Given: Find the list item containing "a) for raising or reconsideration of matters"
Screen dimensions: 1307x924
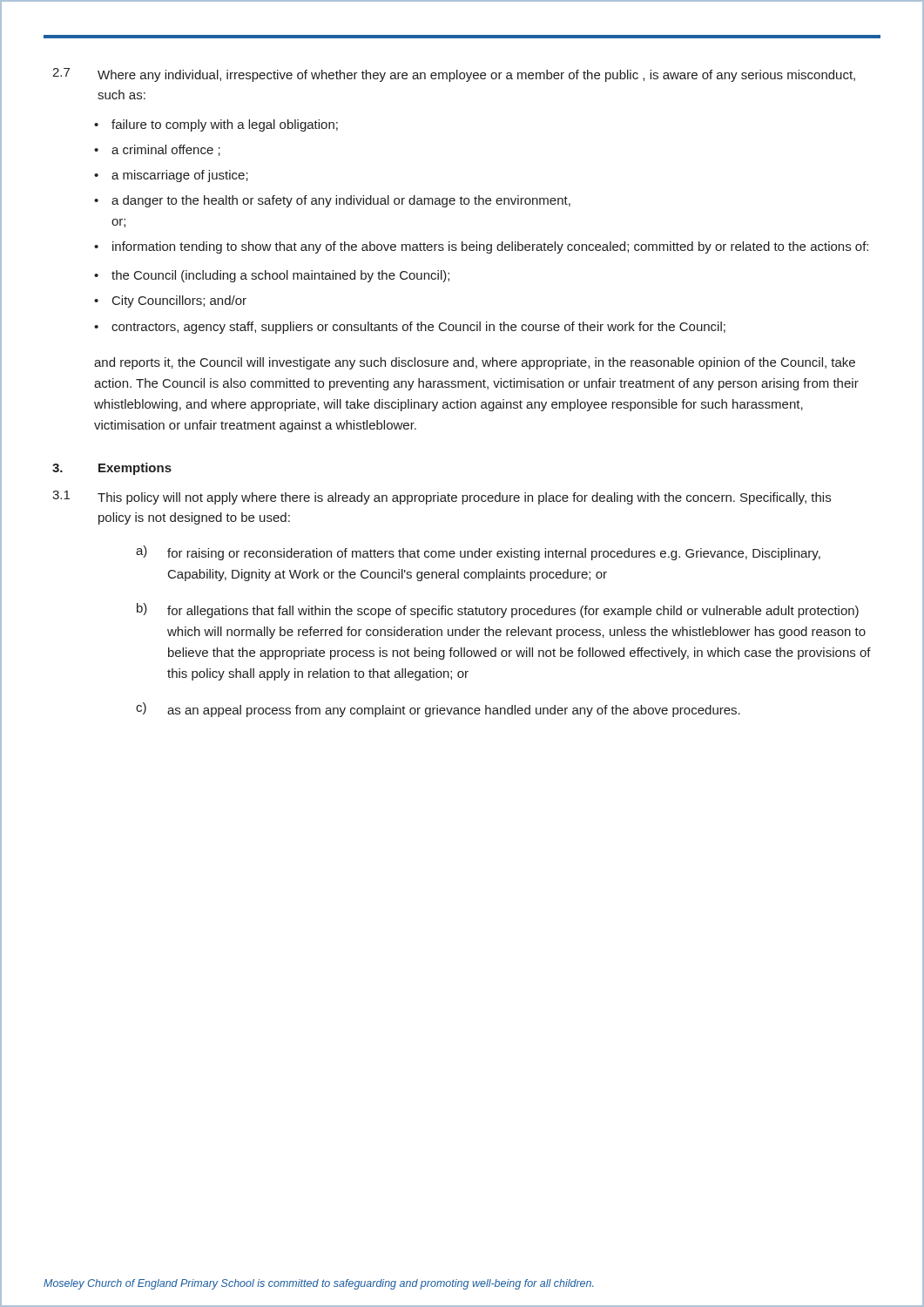Looking at the screenshot, I should point(504,564).
